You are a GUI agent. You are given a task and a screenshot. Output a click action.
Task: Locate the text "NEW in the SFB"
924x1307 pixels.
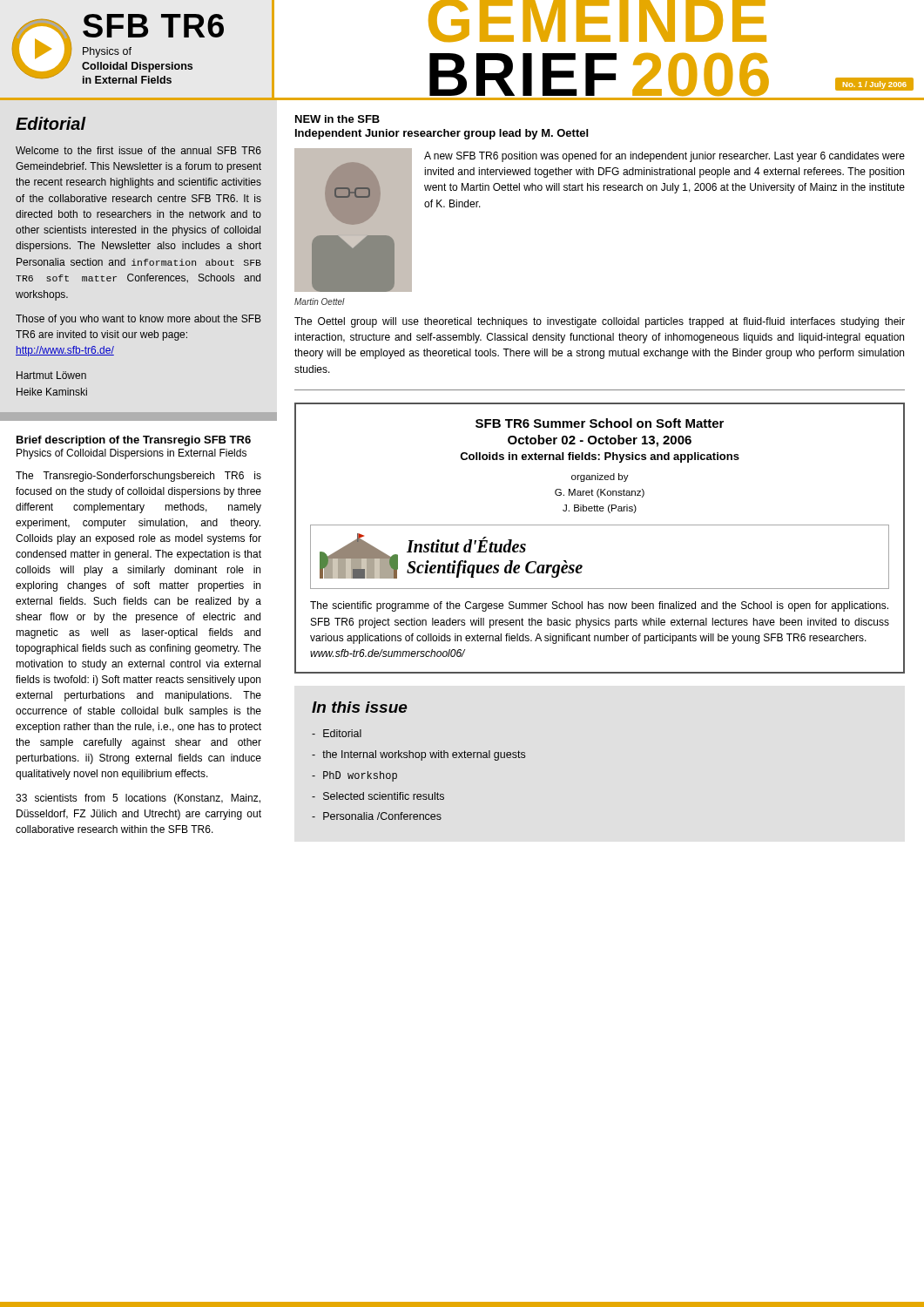(x=337, y=119)
